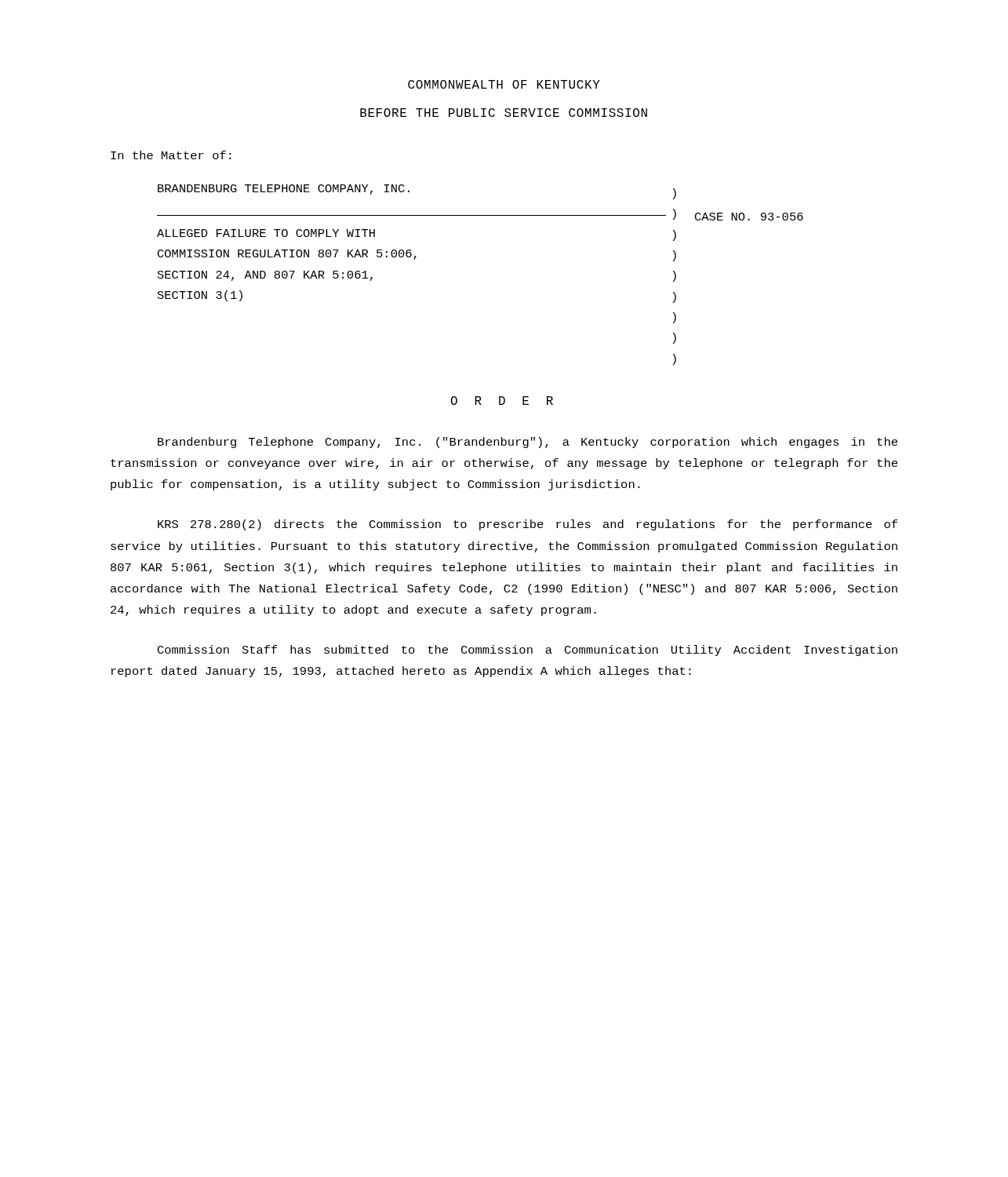Select the text that reads "BRANDENBURG TELEPHONE COMPANY, INC."
1008x1177 pixels.
tap(285, 189)
